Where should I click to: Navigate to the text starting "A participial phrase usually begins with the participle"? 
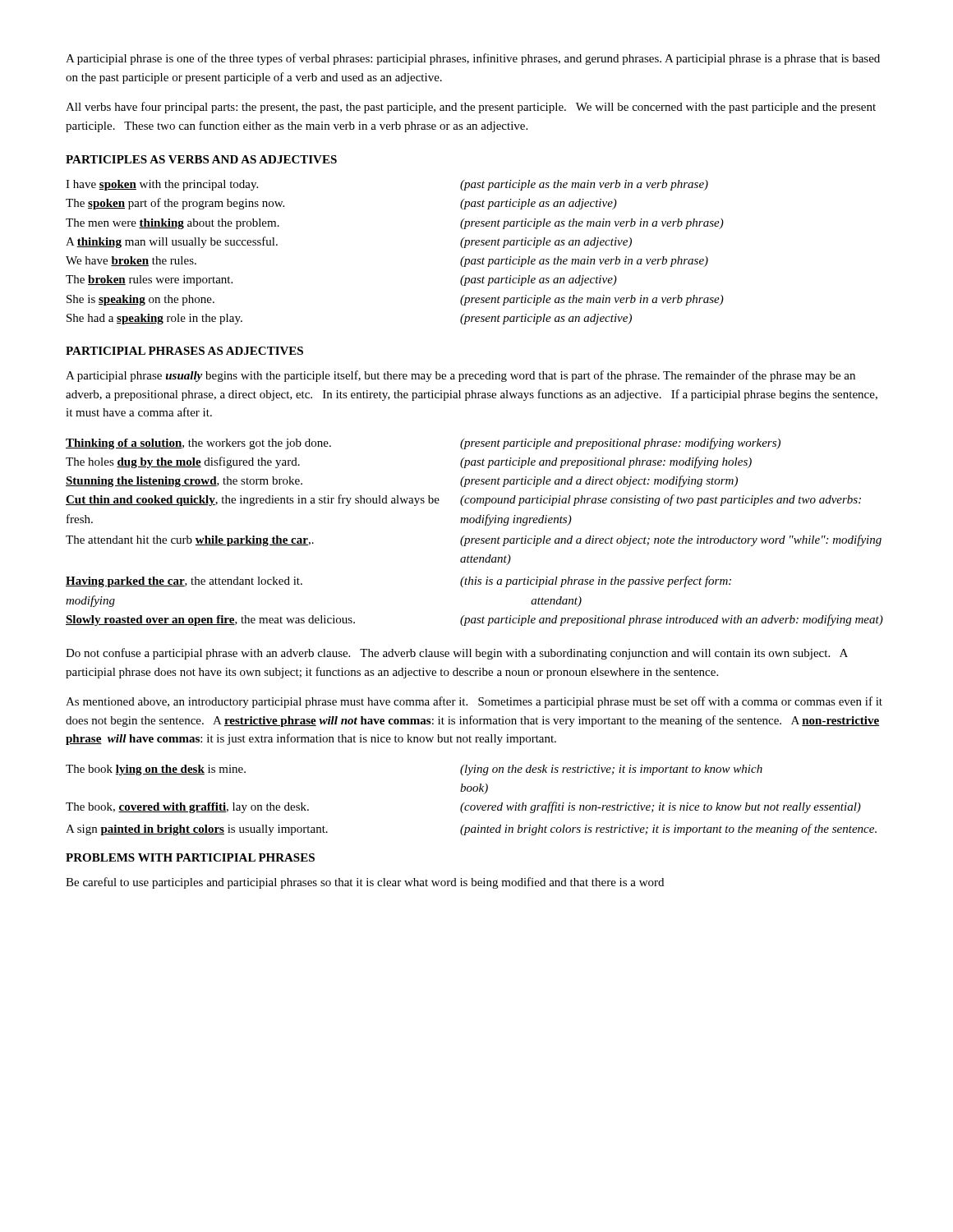click(472, 394)
